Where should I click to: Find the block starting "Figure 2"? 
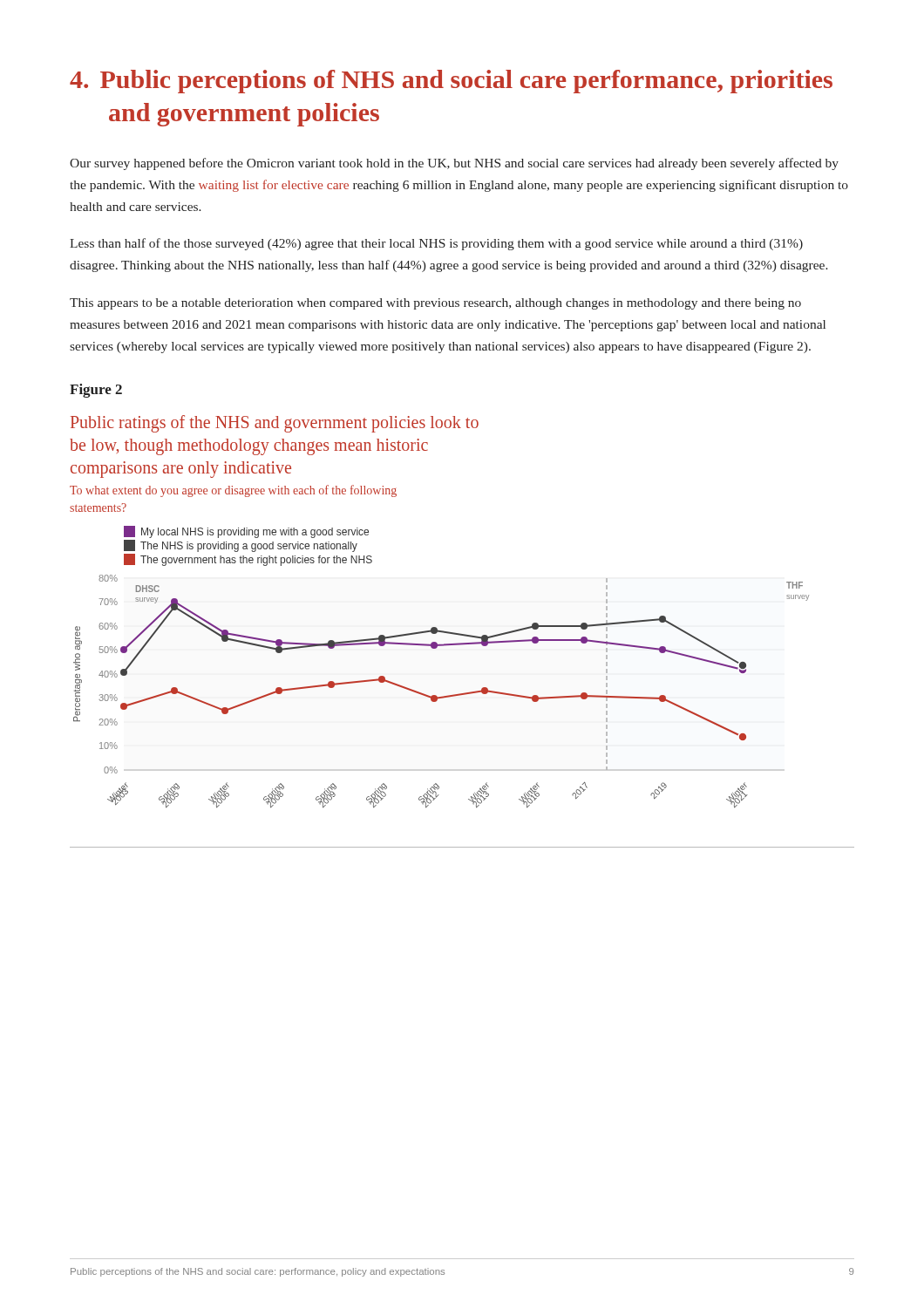coord(96,390)
